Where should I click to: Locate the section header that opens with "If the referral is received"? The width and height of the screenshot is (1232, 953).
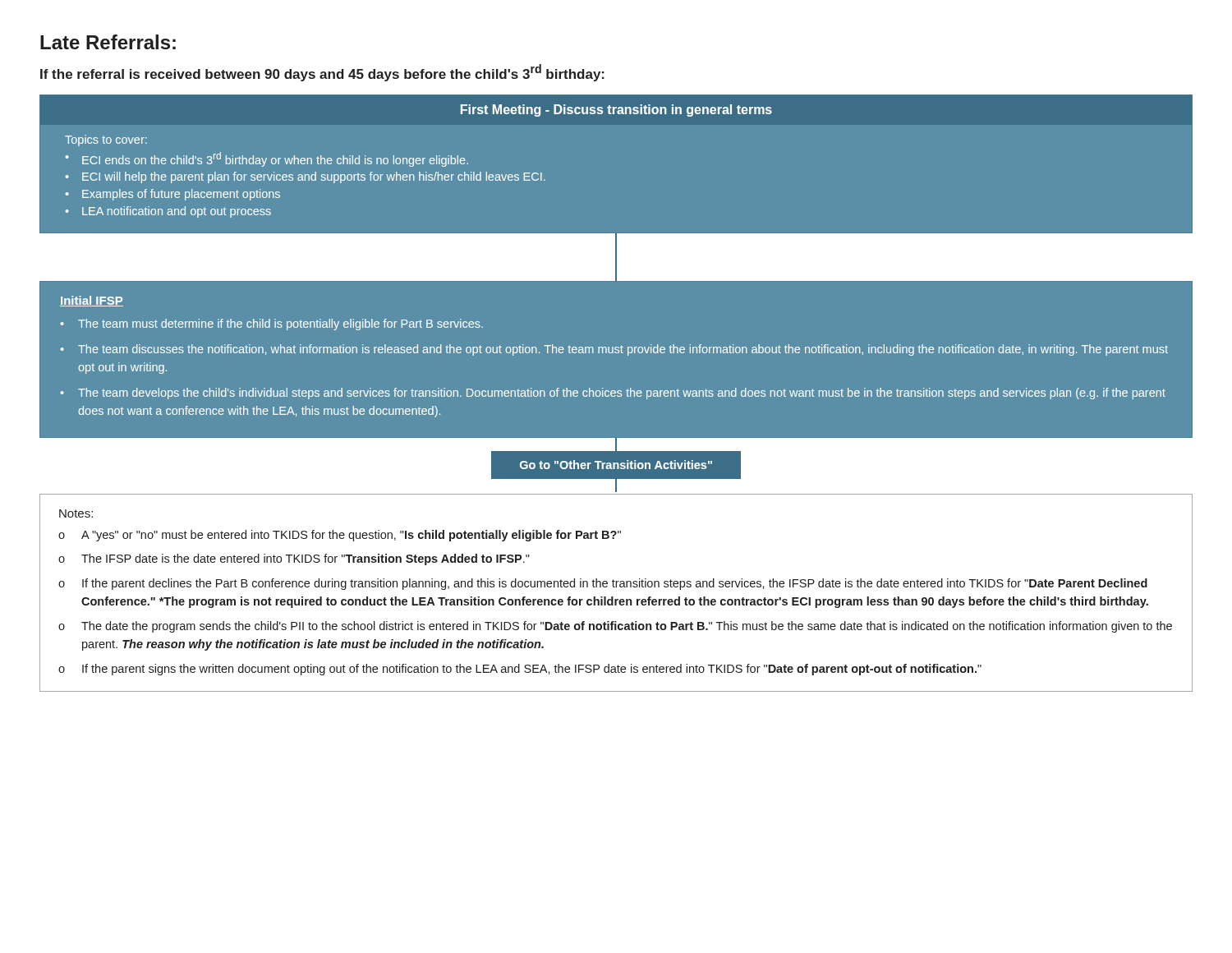click(x=322, y=72)
